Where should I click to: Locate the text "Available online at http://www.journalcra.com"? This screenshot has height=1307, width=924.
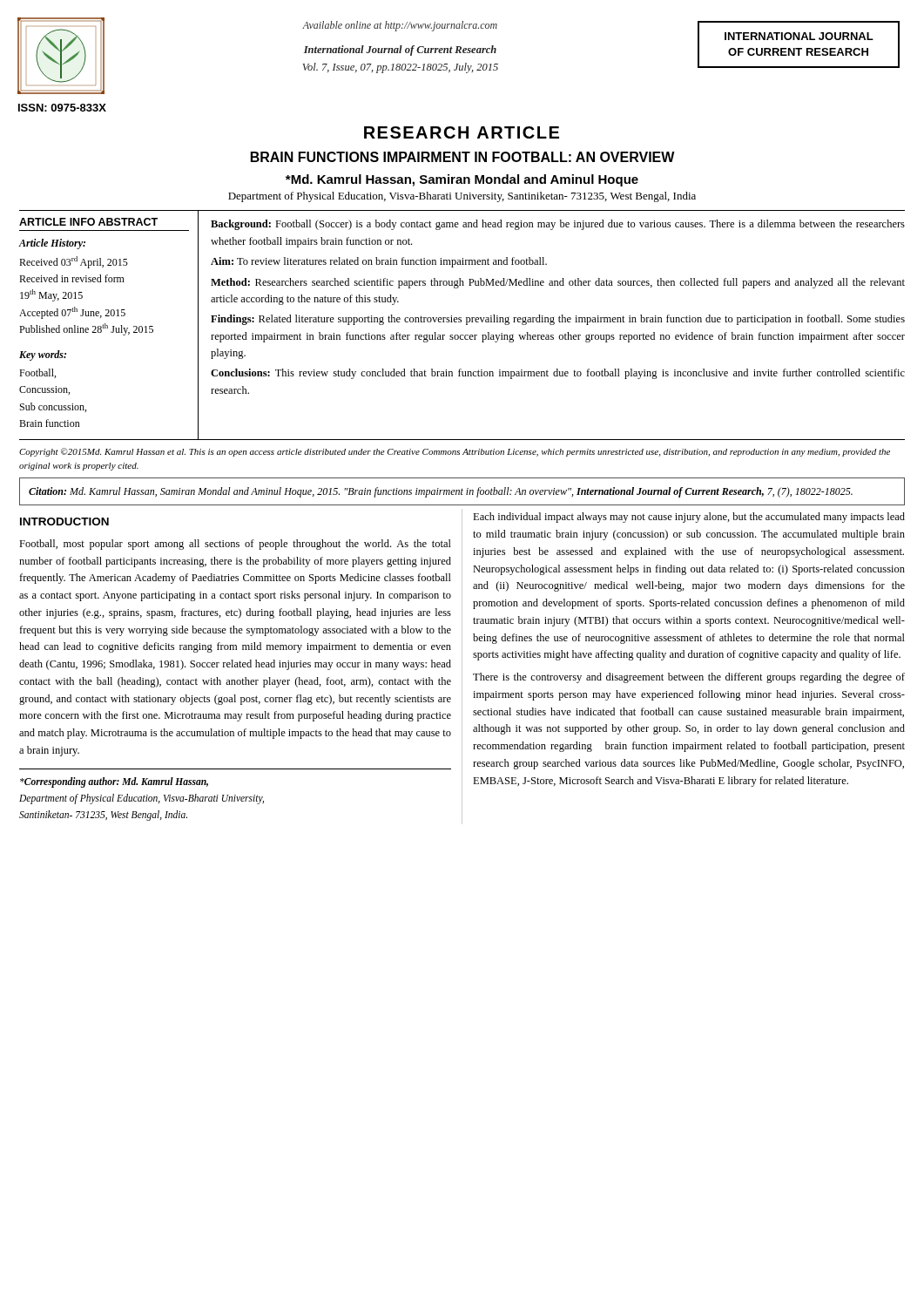coord(400,25)
